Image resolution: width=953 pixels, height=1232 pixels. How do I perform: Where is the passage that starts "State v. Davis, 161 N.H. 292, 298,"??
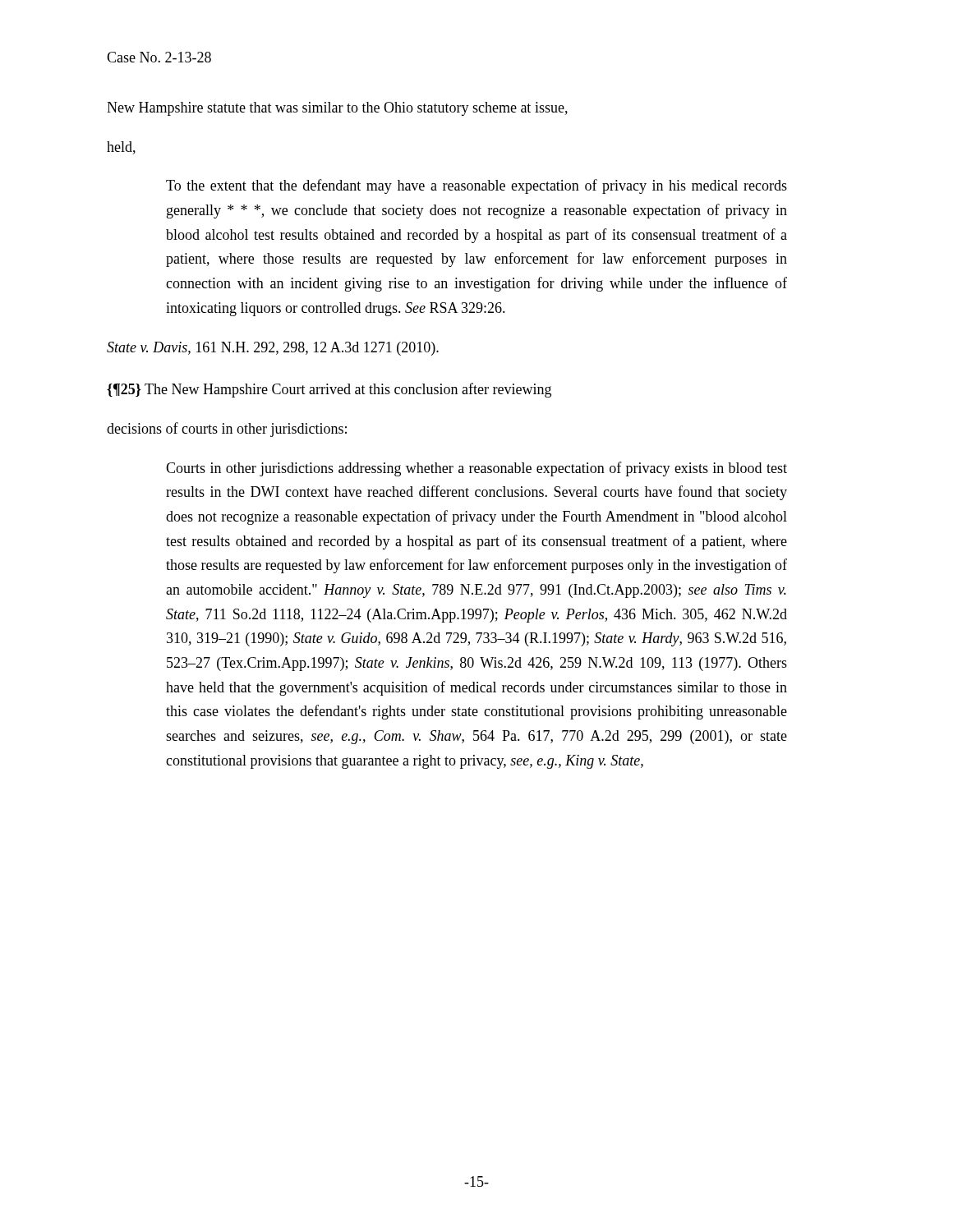[273, 347]
